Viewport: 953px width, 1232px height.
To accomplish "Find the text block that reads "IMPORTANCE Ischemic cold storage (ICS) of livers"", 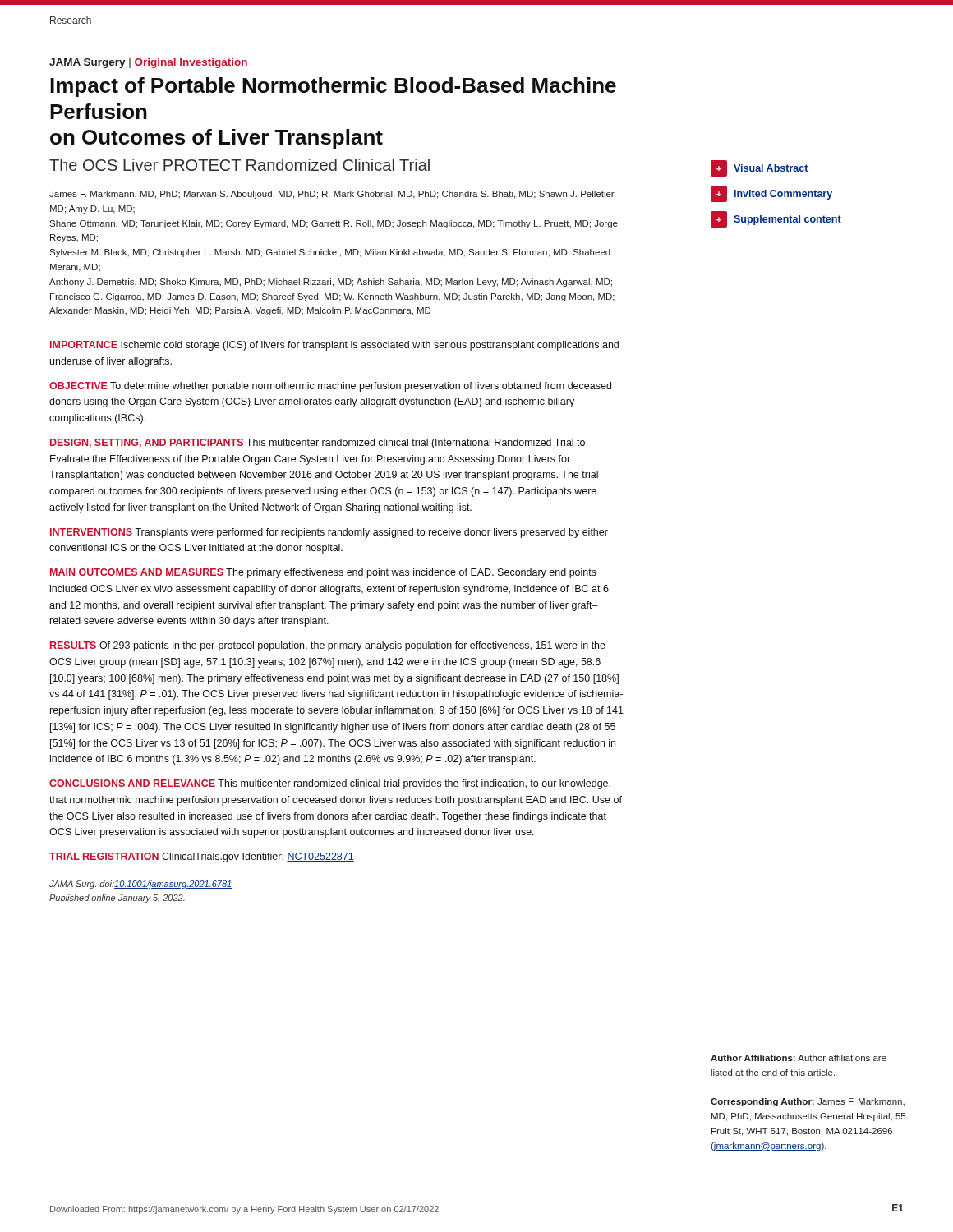I will (334, 353).
